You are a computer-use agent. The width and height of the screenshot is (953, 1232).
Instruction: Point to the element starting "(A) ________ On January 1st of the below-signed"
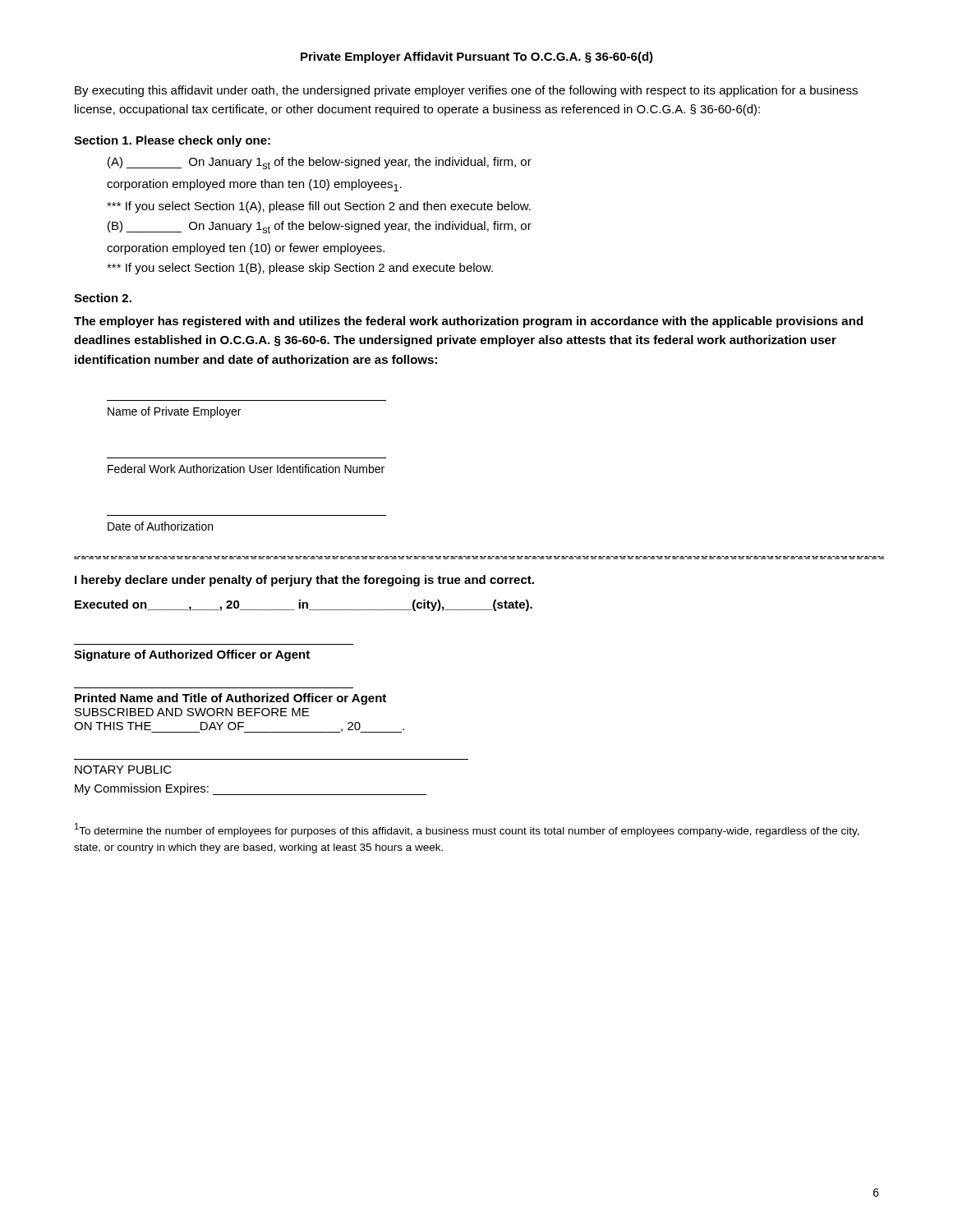(319, 214)
